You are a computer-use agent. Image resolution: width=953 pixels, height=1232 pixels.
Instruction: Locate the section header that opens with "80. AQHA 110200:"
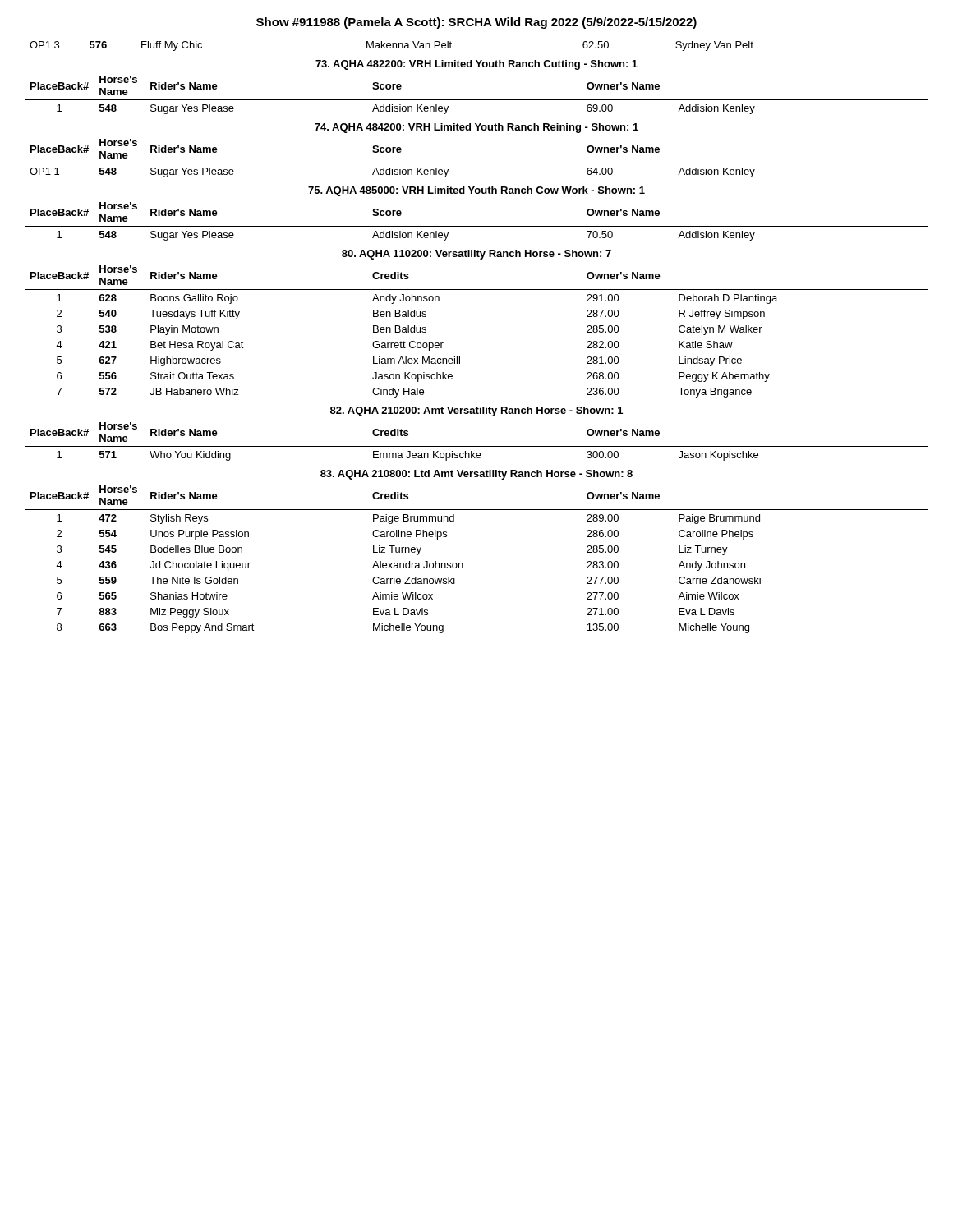coord(476,253)
